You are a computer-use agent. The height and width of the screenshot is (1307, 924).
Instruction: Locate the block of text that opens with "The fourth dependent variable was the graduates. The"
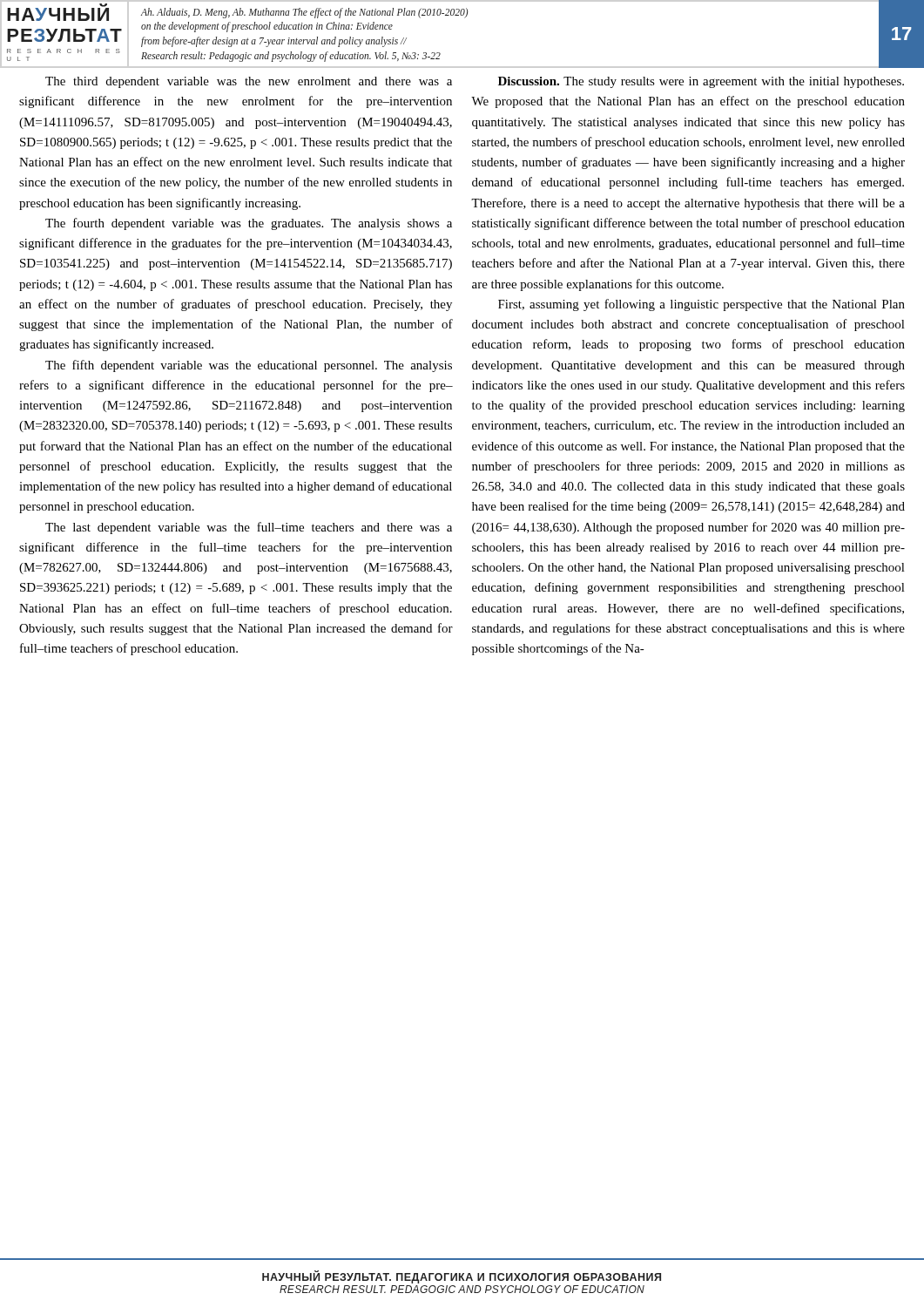click(236, 284)
